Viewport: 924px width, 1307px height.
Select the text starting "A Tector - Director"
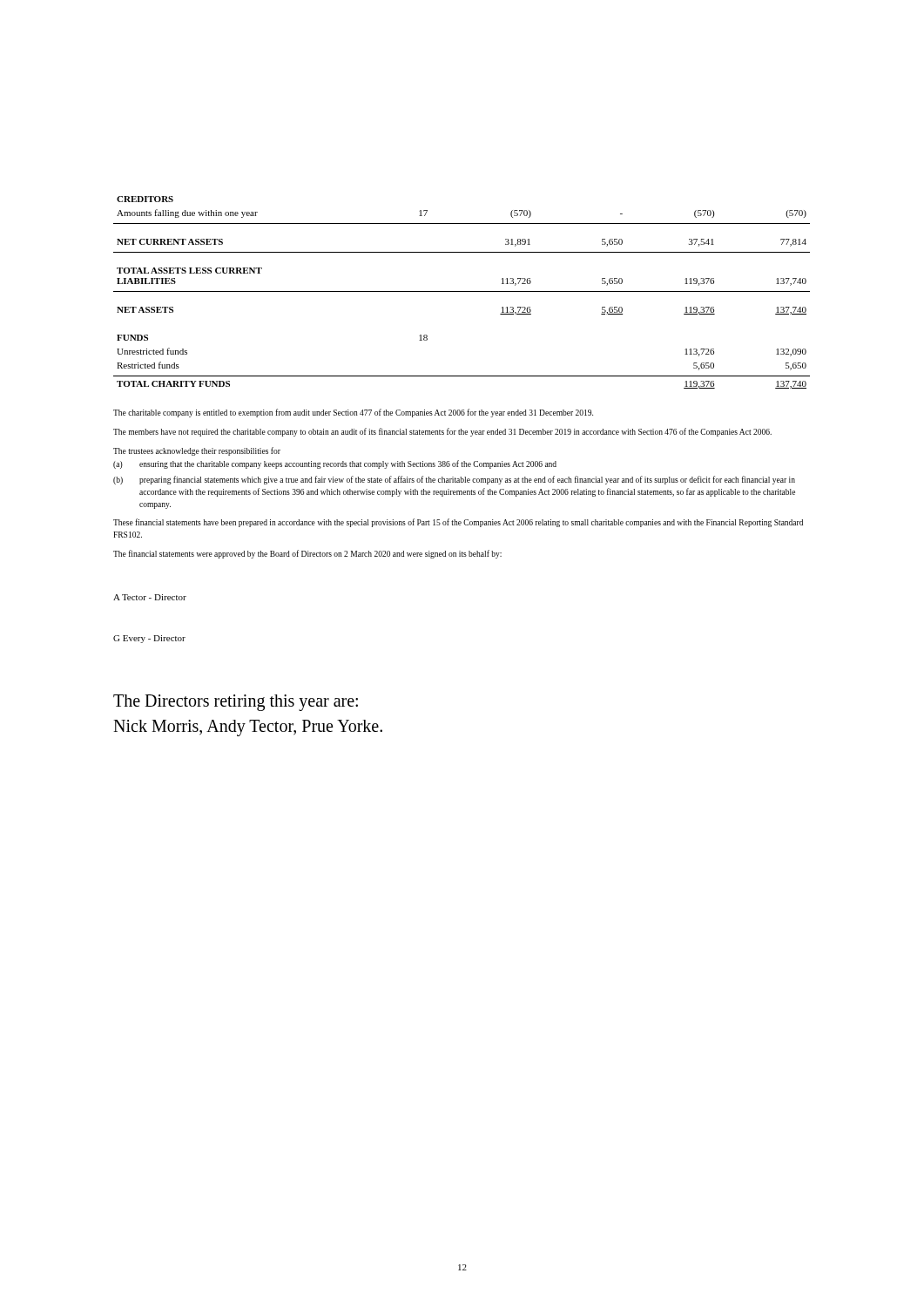point(150,597)
